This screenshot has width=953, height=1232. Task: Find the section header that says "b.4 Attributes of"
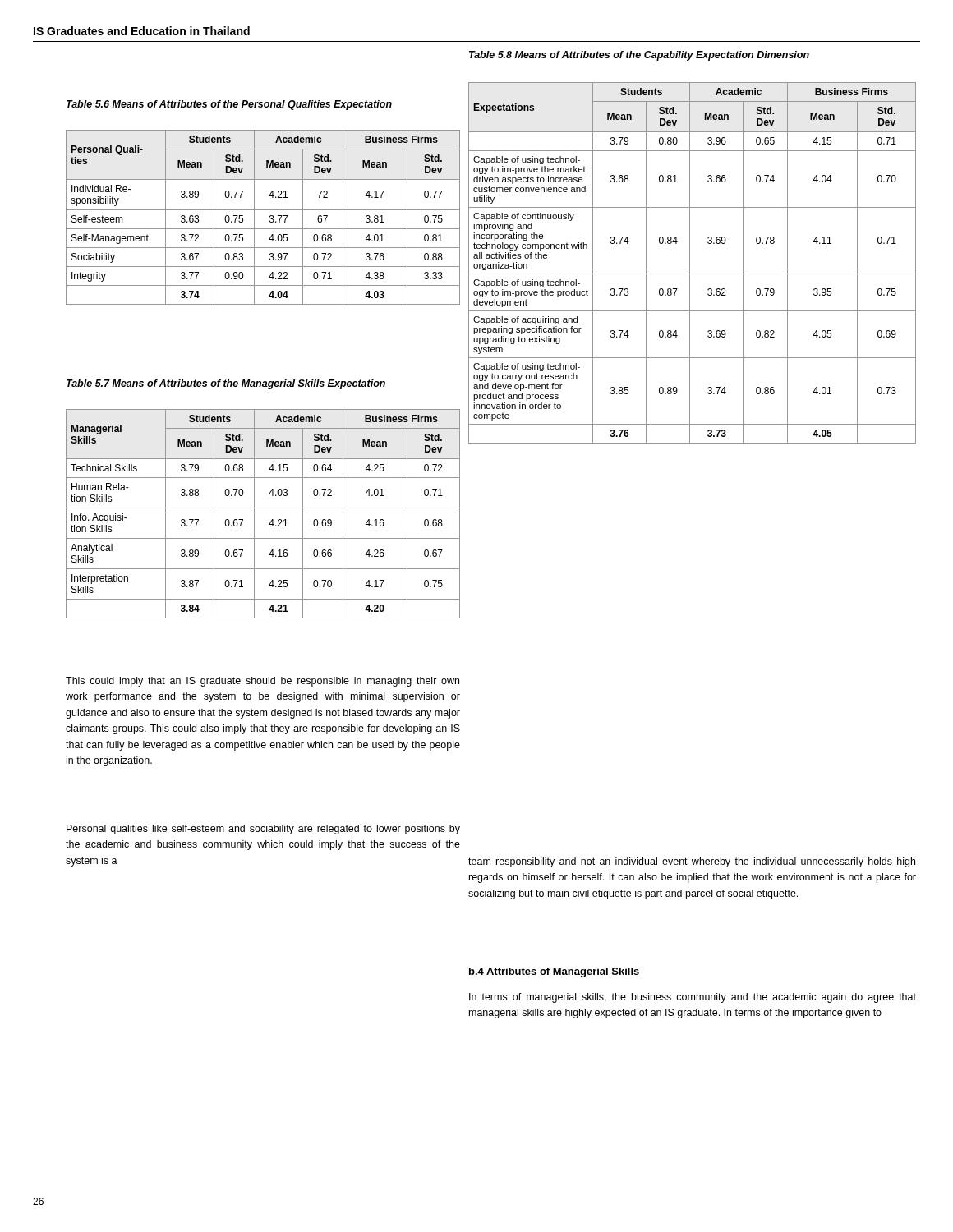554,971
